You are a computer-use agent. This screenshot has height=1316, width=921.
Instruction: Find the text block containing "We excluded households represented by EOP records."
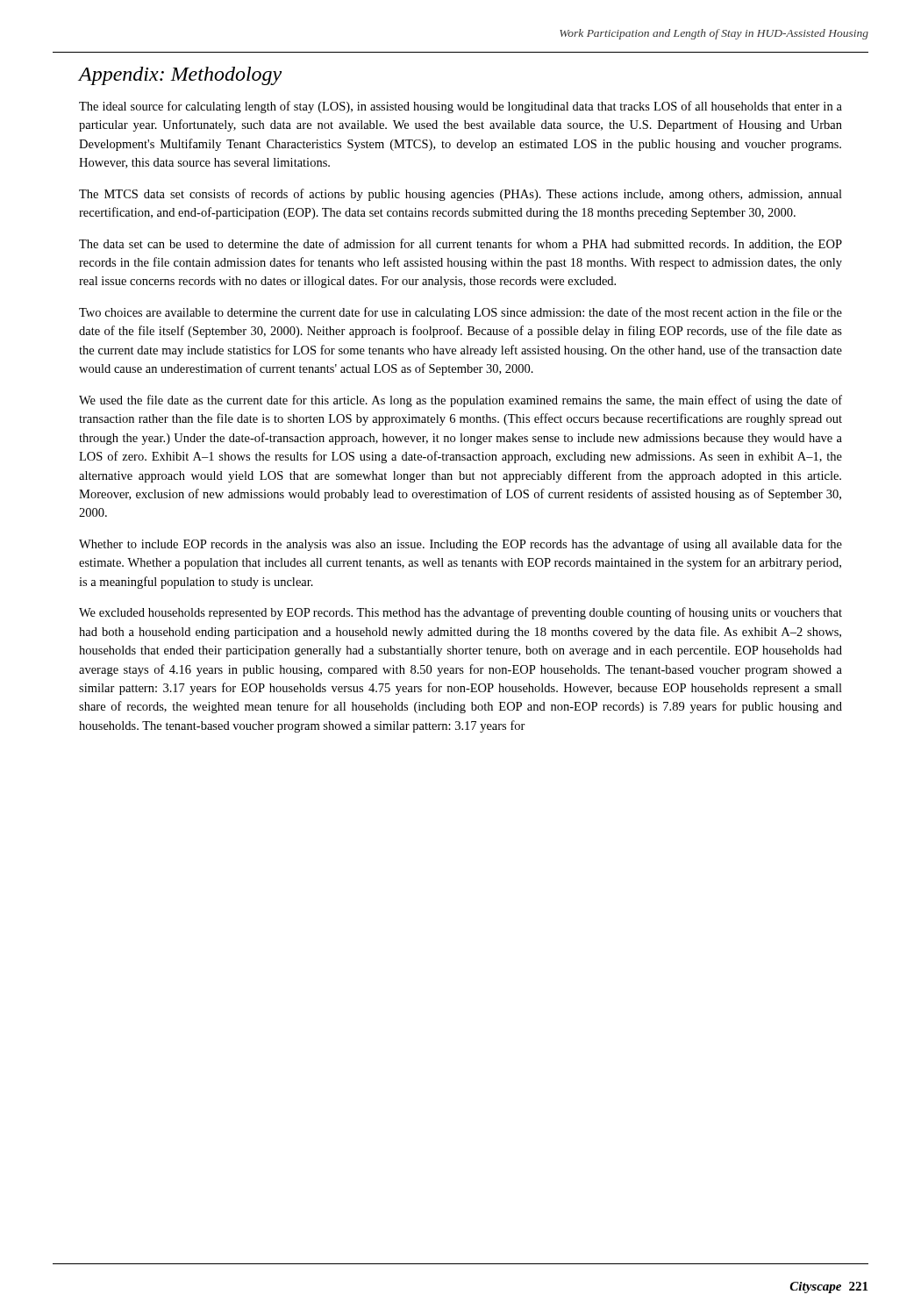coord(460,669)
